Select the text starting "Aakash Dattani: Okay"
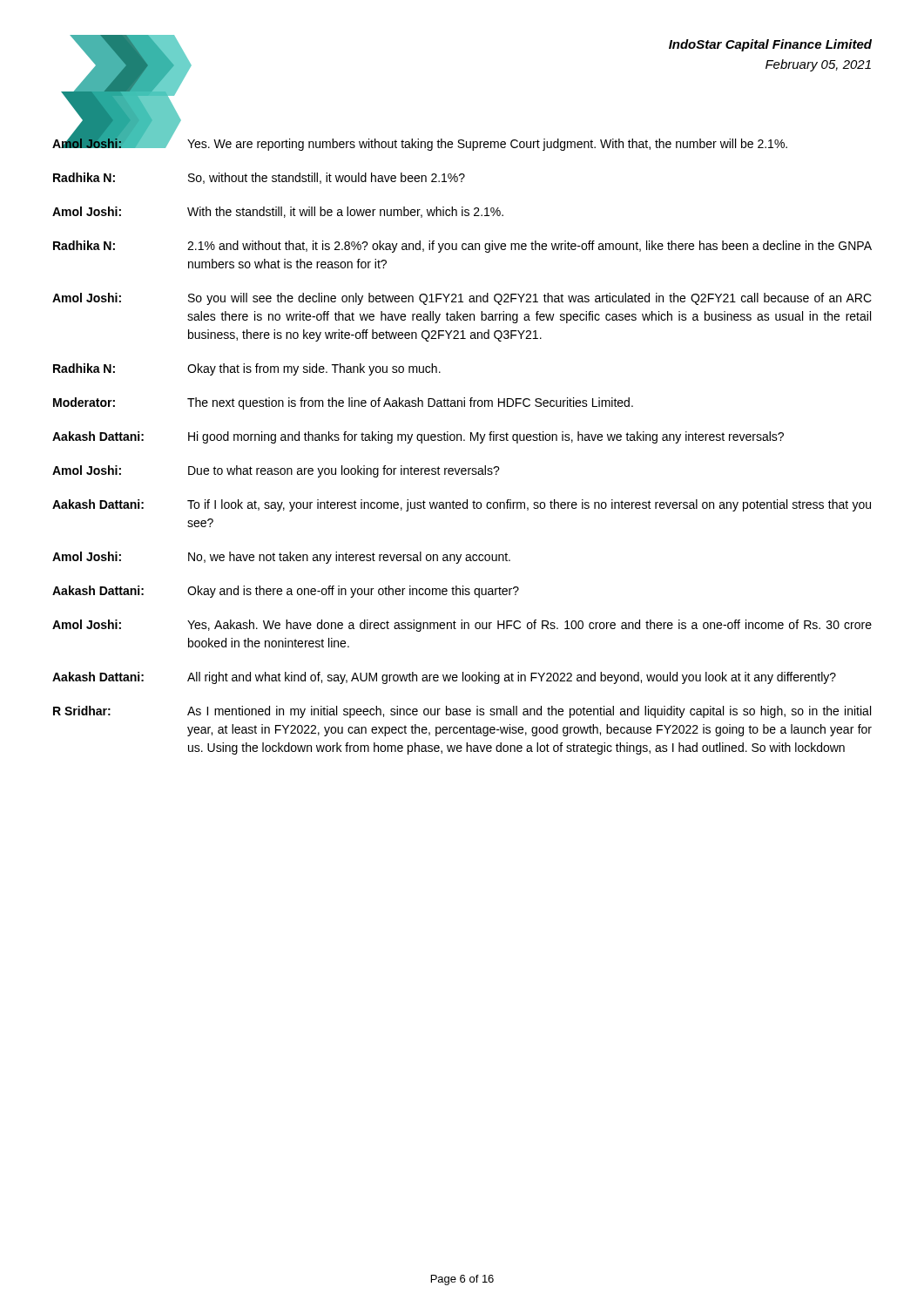This screenshot has width=924, height=1307. tap(462, 591)
